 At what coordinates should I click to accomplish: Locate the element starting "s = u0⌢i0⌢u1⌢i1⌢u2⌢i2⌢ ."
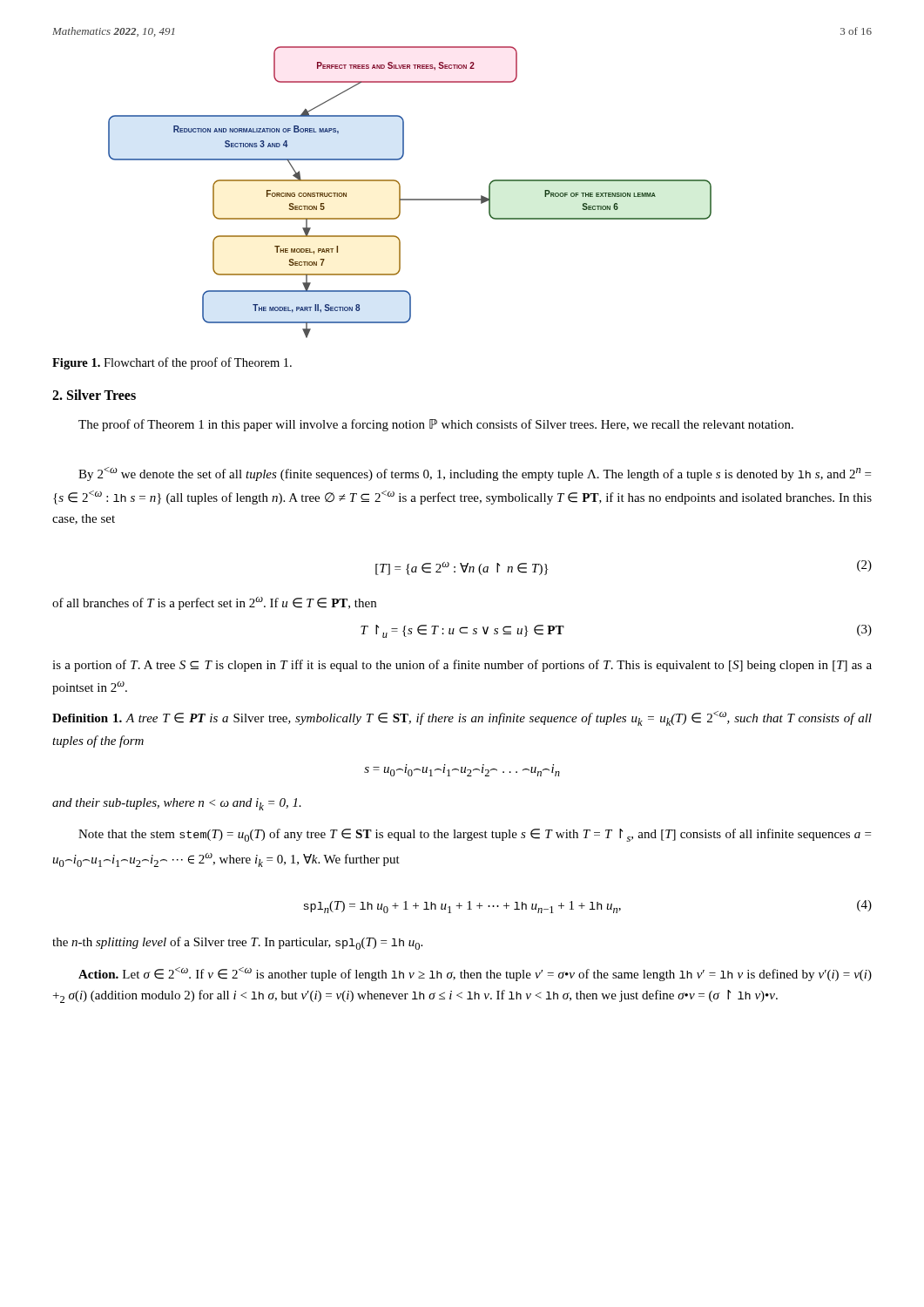pyautogui.click(x=462, y=770)
